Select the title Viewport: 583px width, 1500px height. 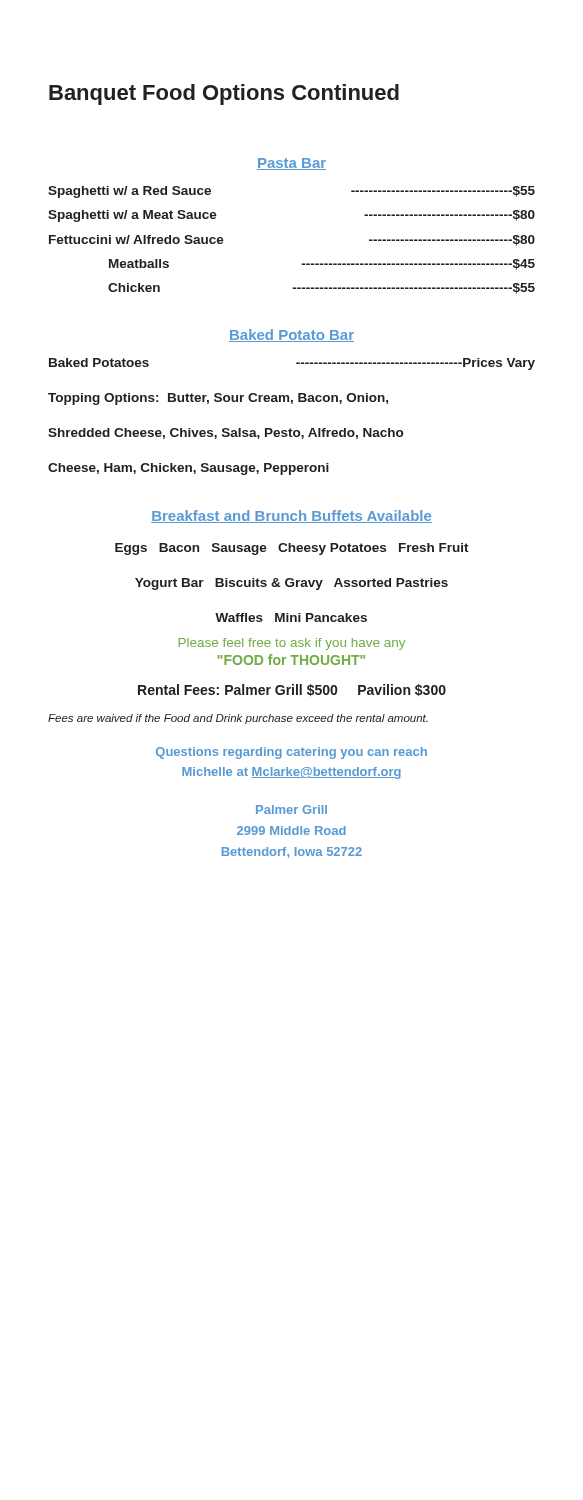coord(292,93)
